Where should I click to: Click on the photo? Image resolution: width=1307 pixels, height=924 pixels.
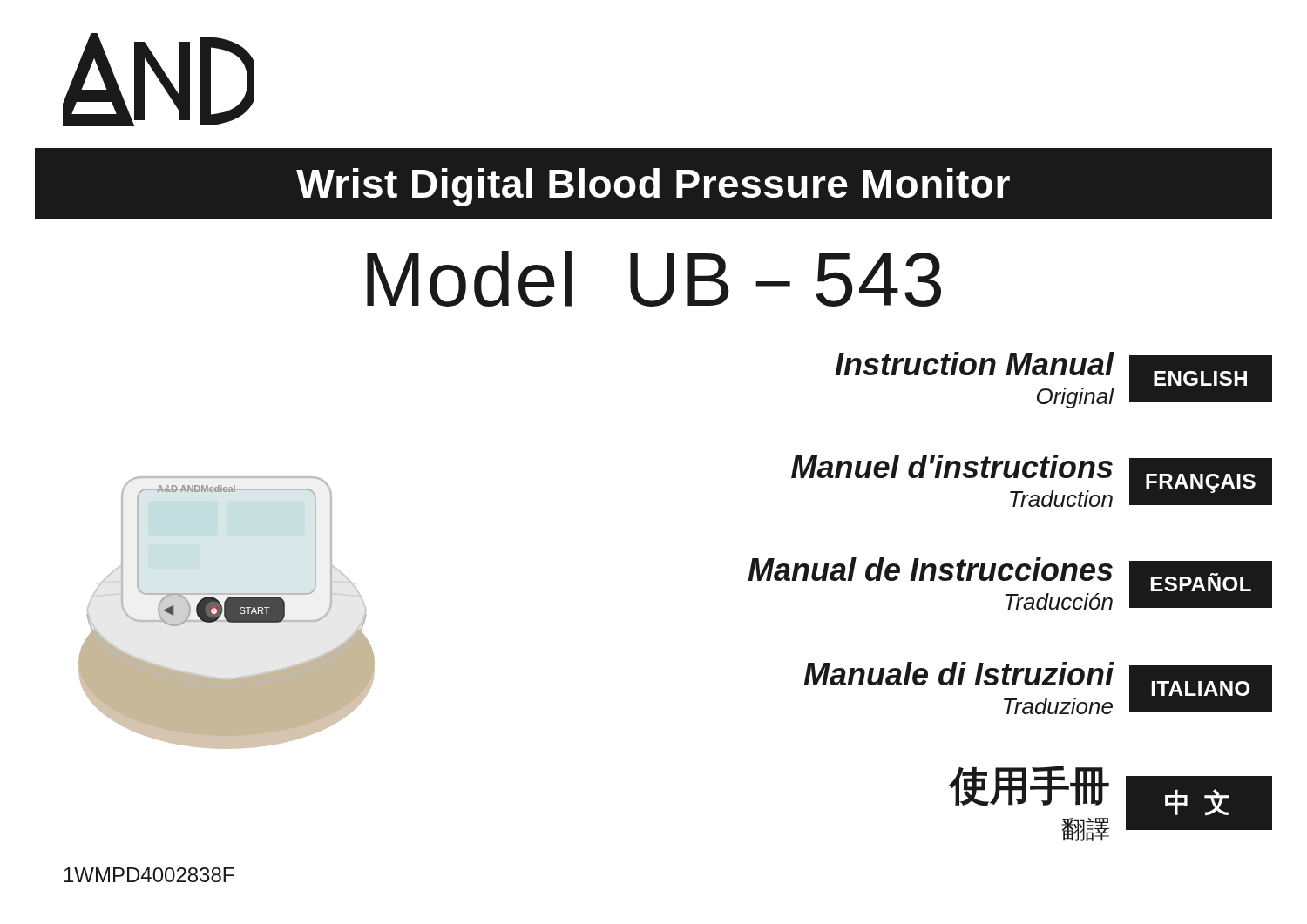pos(244,557)
